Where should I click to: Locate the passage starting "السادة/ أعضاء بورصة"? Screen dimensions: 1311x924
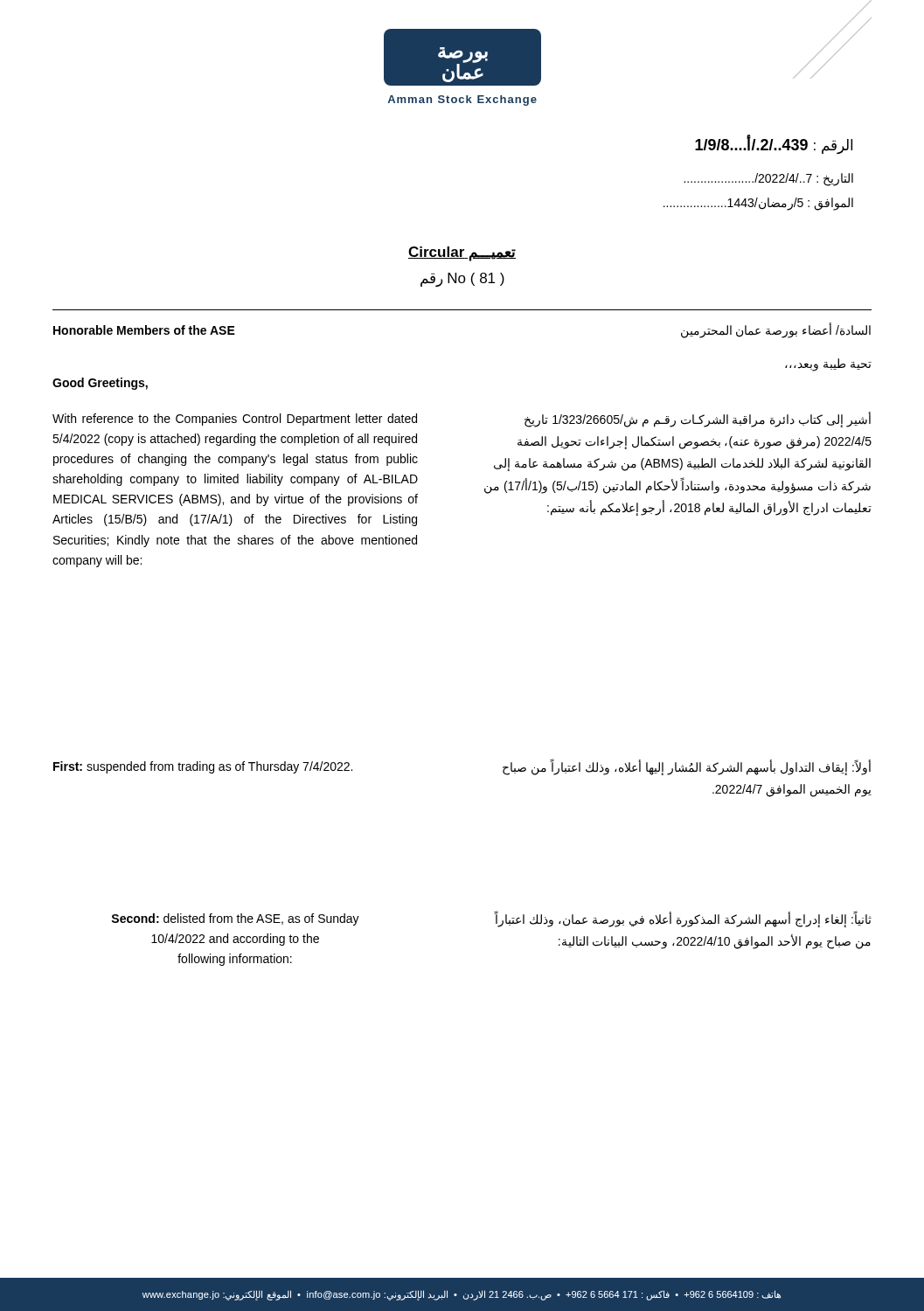776,330
